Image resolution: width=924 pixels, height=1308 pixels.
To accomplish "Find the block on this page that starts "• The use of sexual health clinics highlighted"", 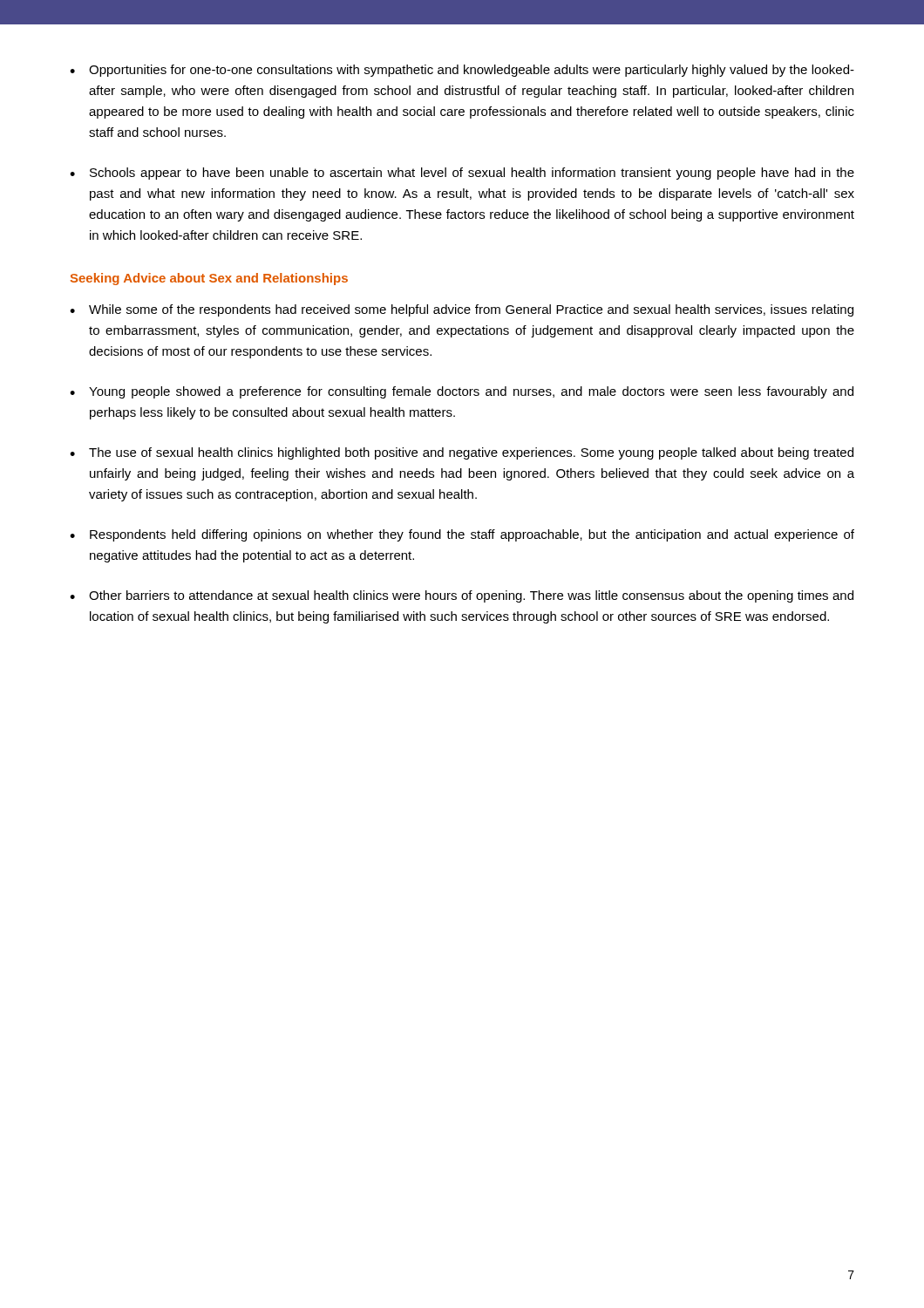I will tap(462, 473).
